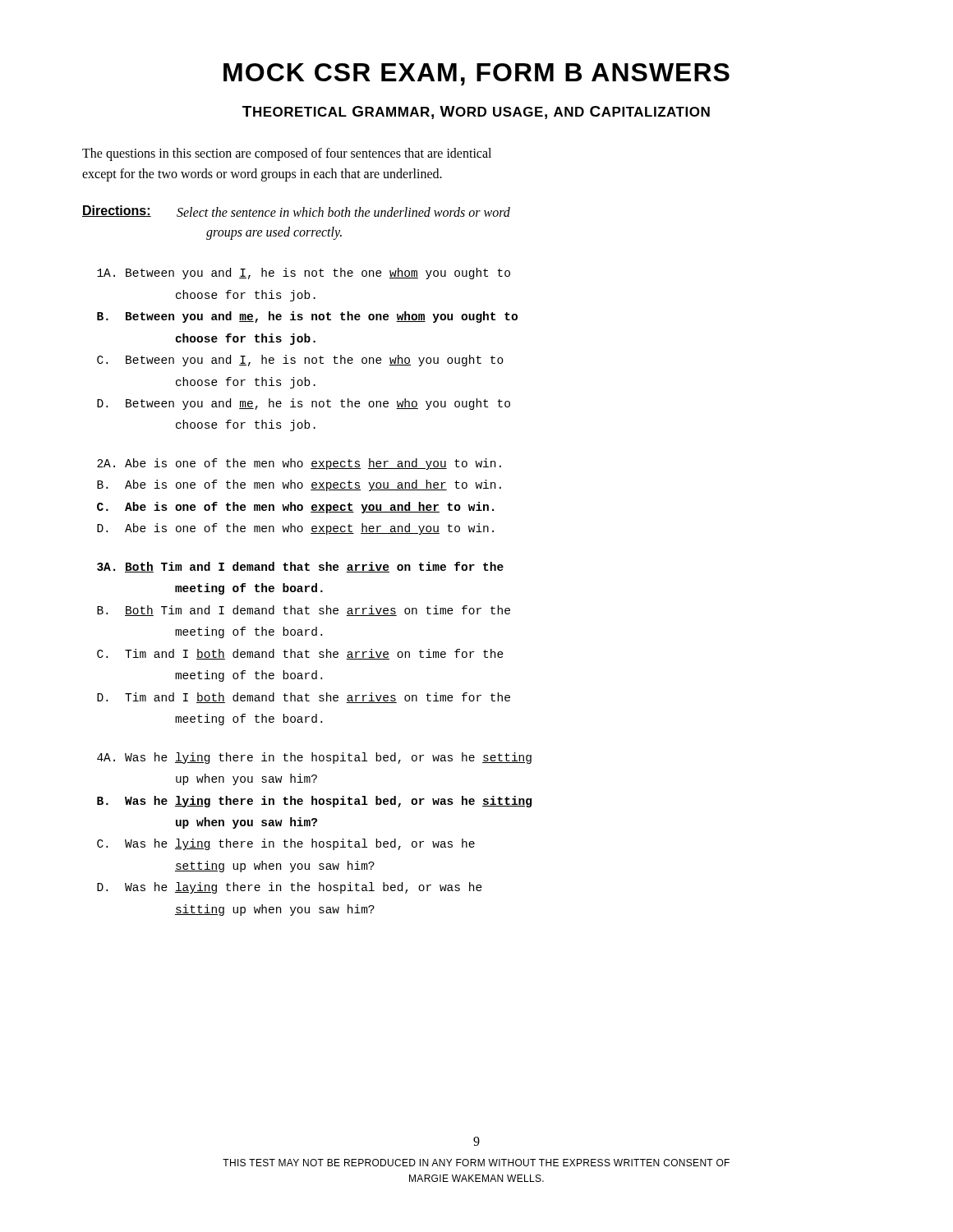This screenshot has width=953, height=1232.
Task: Click on the list item with the text "D. Between you and me, he is not"
Action: point(476,404)
